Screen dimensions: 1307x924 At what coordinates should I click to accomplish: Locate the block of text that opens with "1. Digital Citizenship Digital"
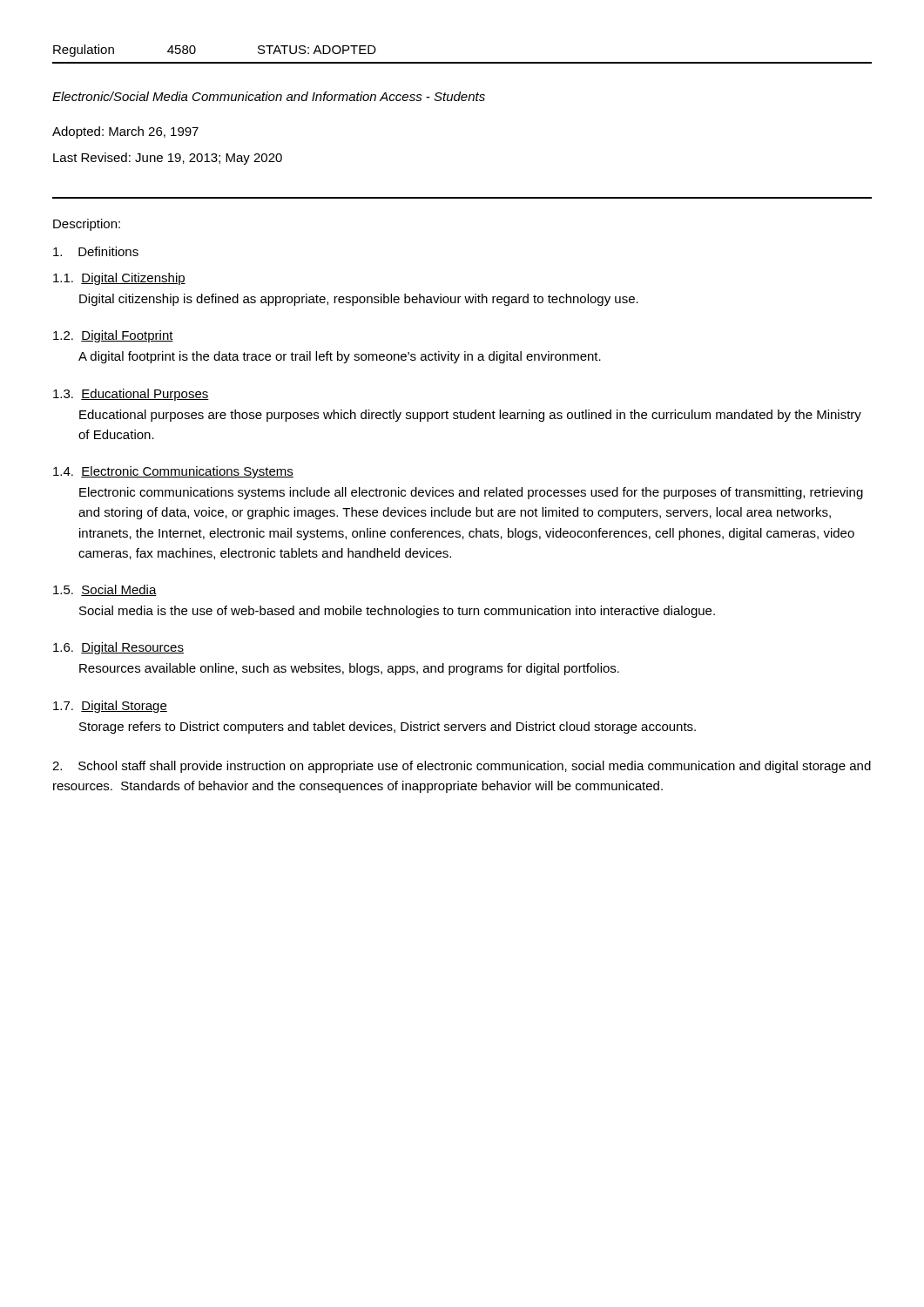tap(462, 289)
